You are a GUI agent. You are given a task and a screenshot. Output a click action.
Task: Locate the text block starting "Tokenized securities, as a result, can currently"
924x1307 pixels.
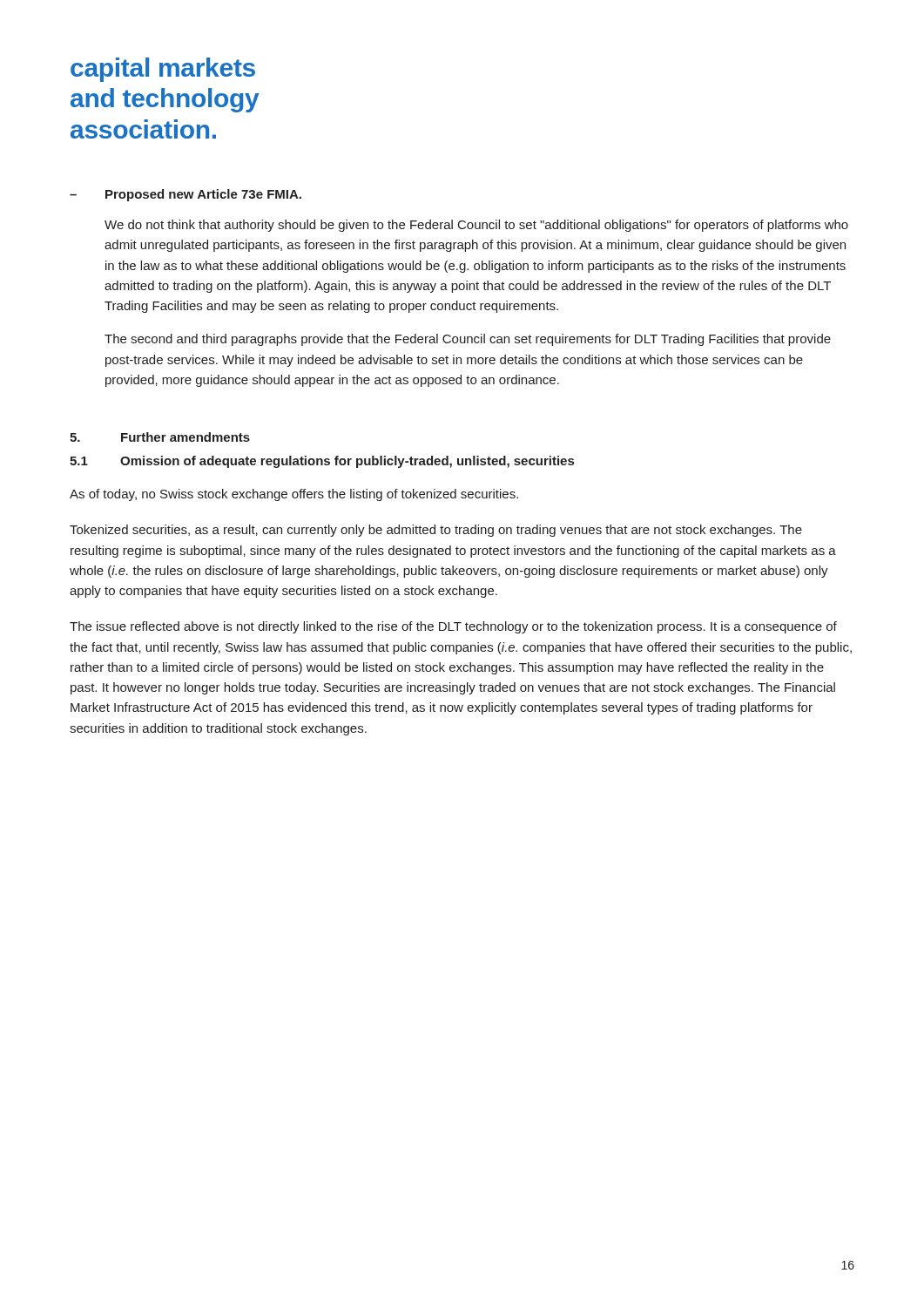coord(462,560)
